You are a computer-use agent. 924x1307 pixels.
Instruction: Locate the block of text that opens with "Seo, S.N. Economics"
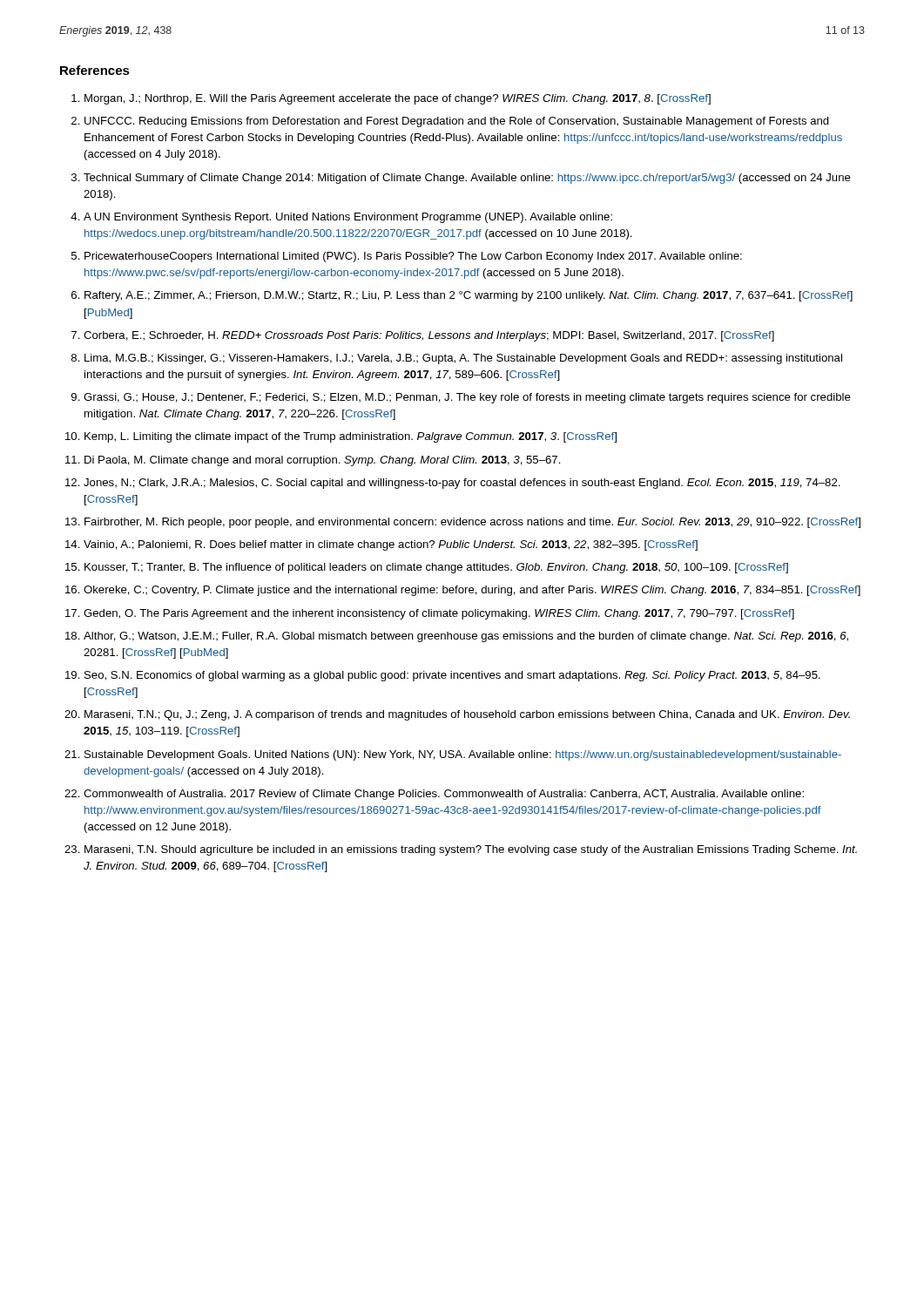click(452, 683)
